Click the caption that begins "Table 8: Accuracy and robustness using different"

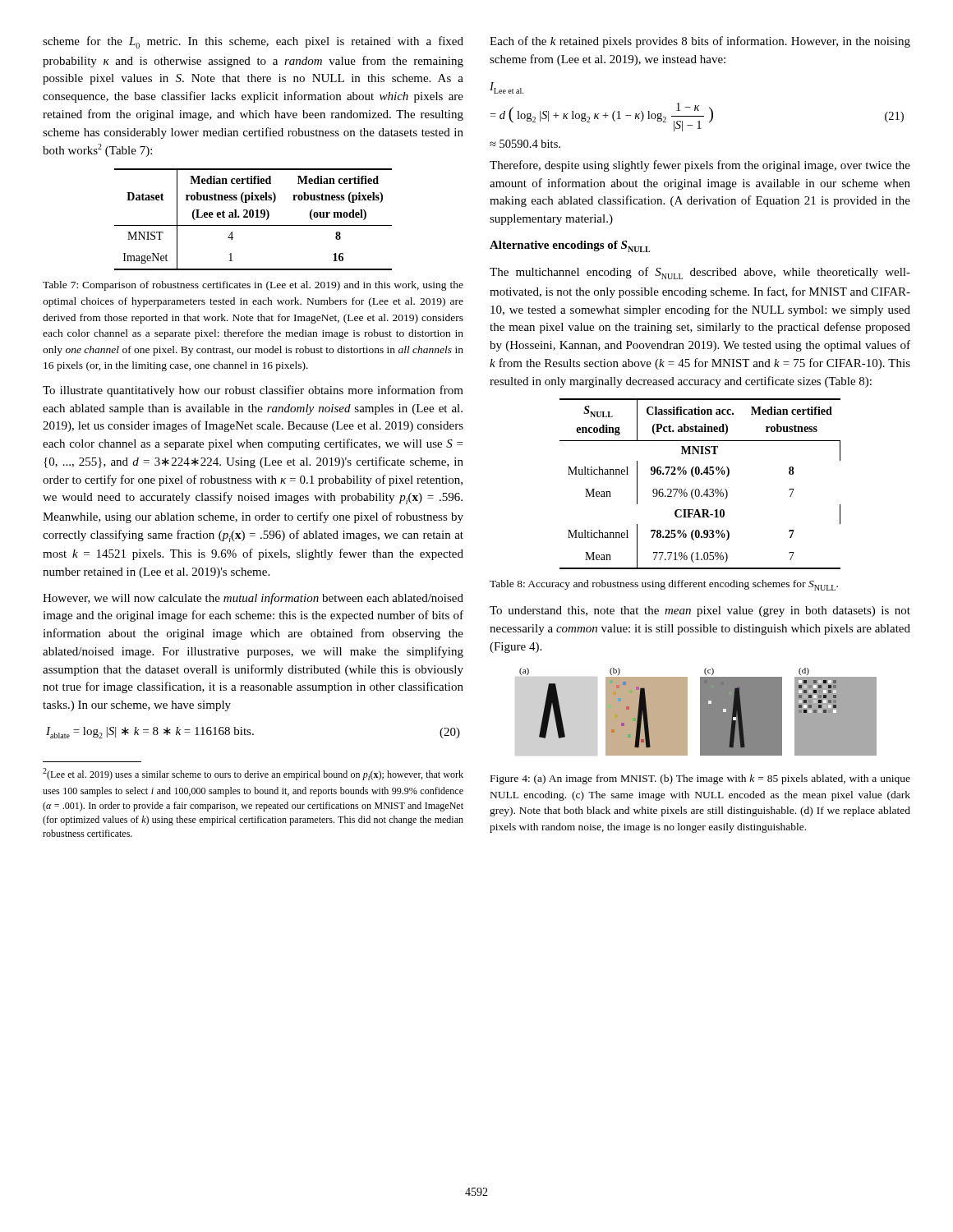tap(700, 585)
